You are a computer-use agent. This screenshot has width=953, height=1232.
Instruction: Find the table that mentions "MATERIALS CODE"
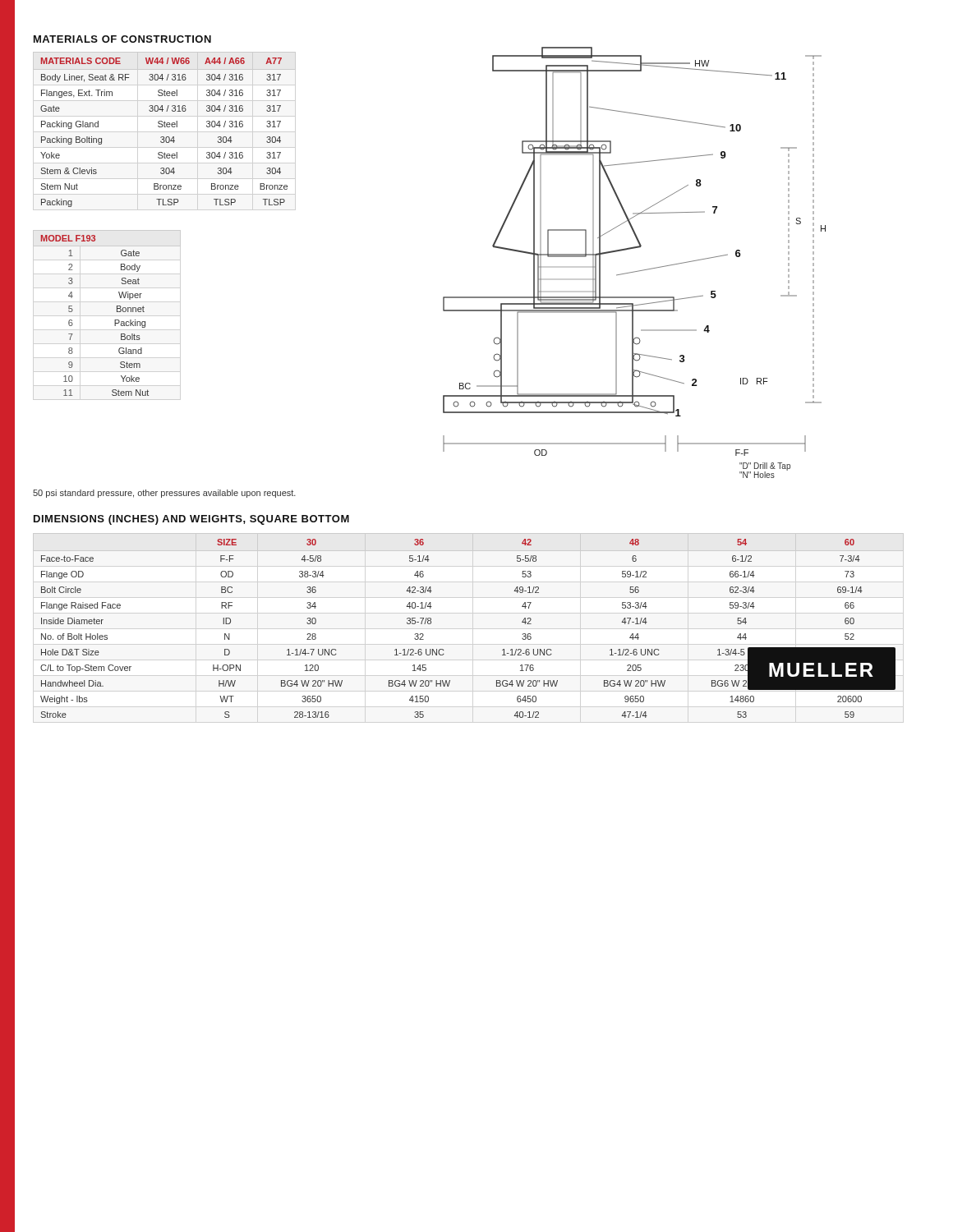[173, 131]
